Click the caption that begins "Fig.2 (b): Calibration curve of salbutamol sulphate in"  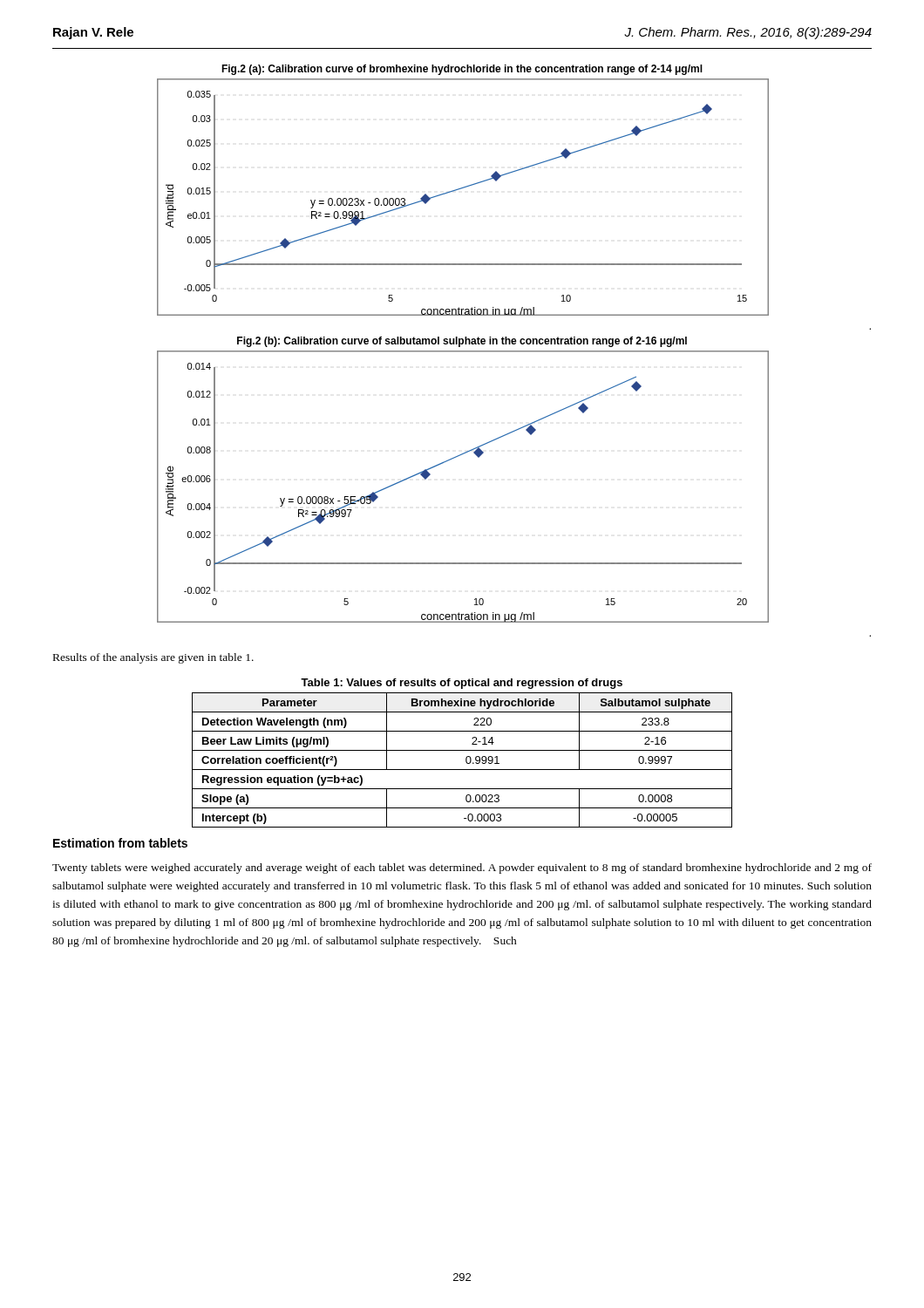click(x=462, y=341)
